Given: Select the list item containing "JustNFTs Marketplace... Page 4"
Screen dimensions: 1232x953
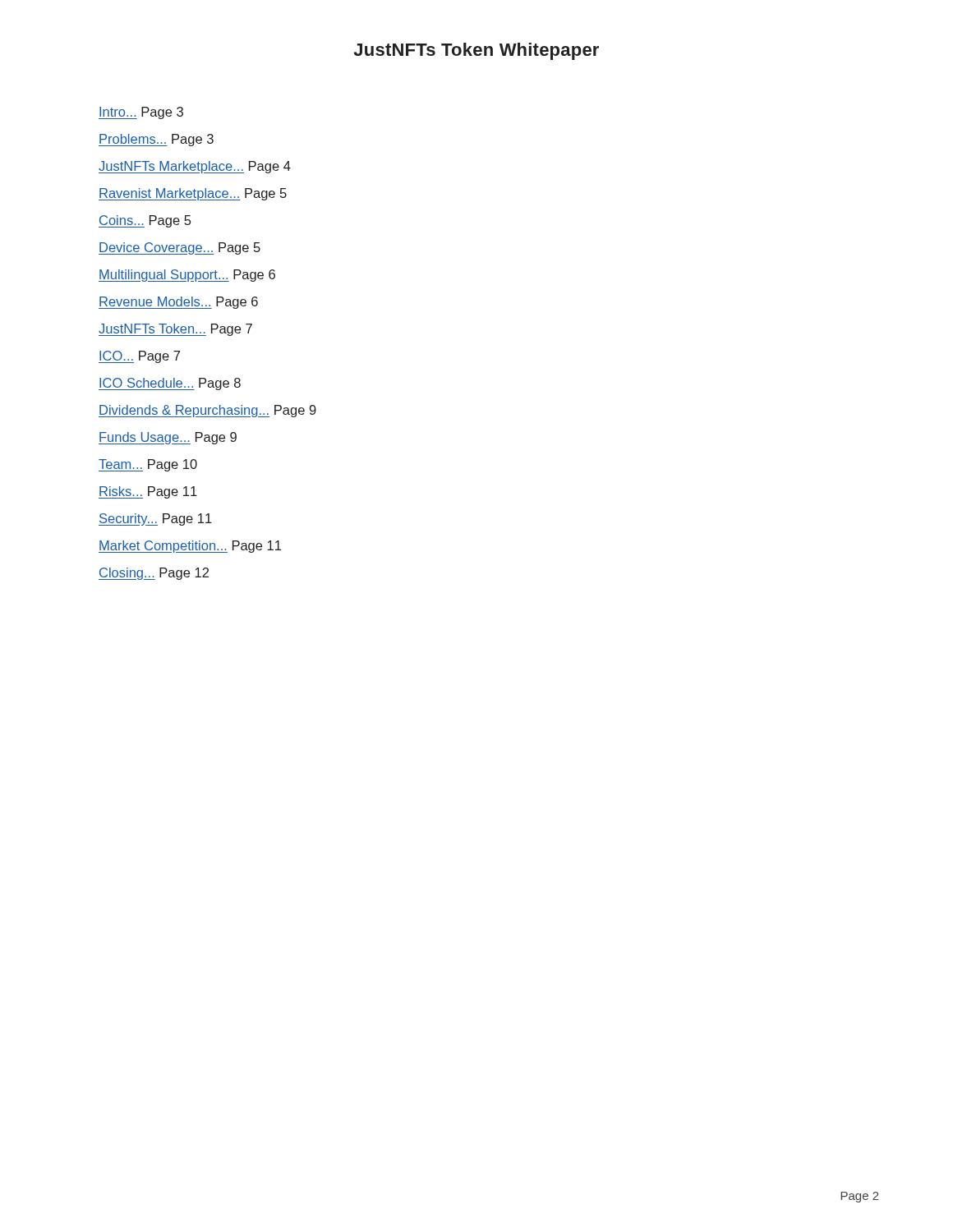Looking at the screenshot, I should coord(195,166).
